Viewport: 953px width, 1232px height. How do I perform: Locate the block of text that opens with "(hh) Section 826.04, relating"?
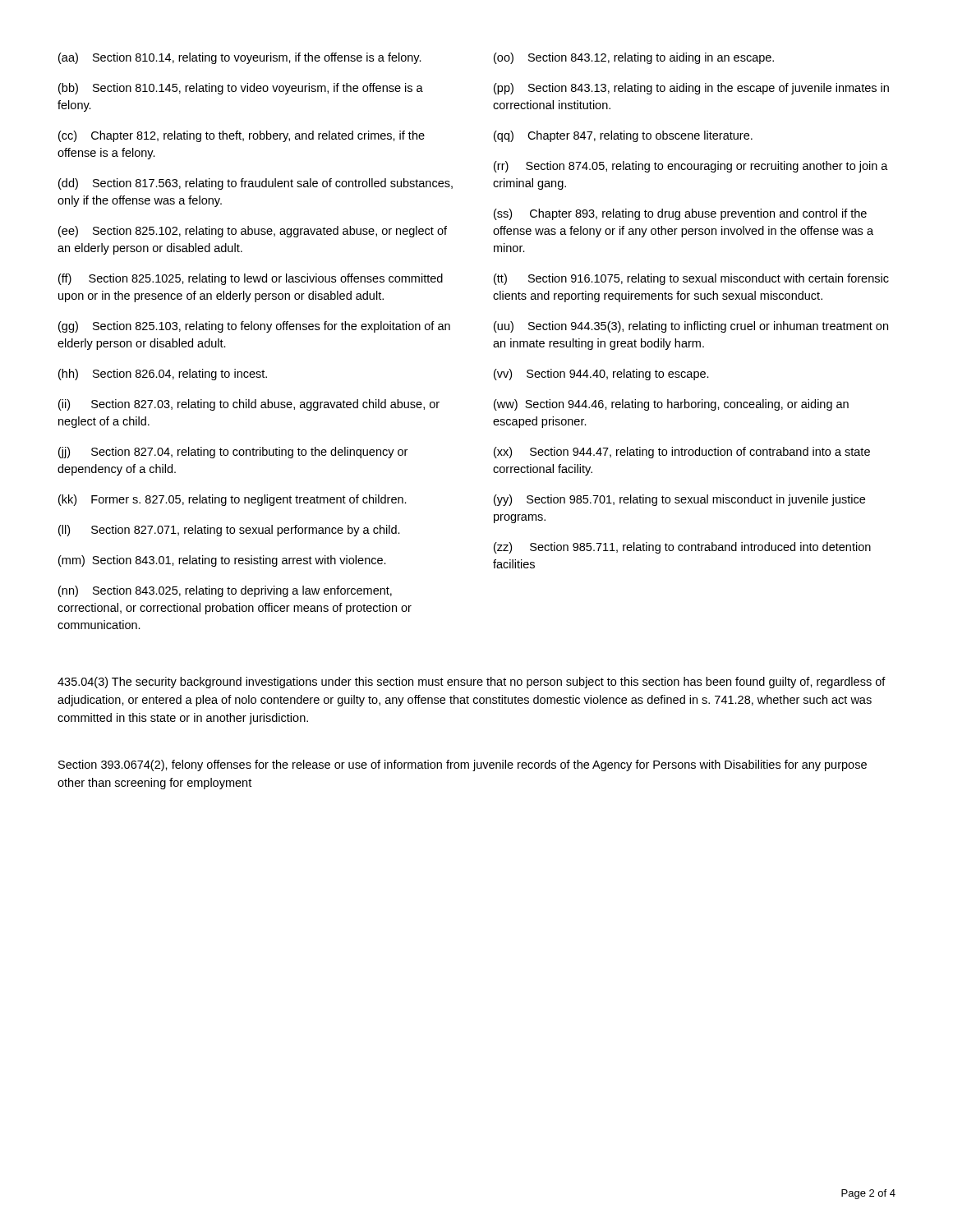[259, 374]
